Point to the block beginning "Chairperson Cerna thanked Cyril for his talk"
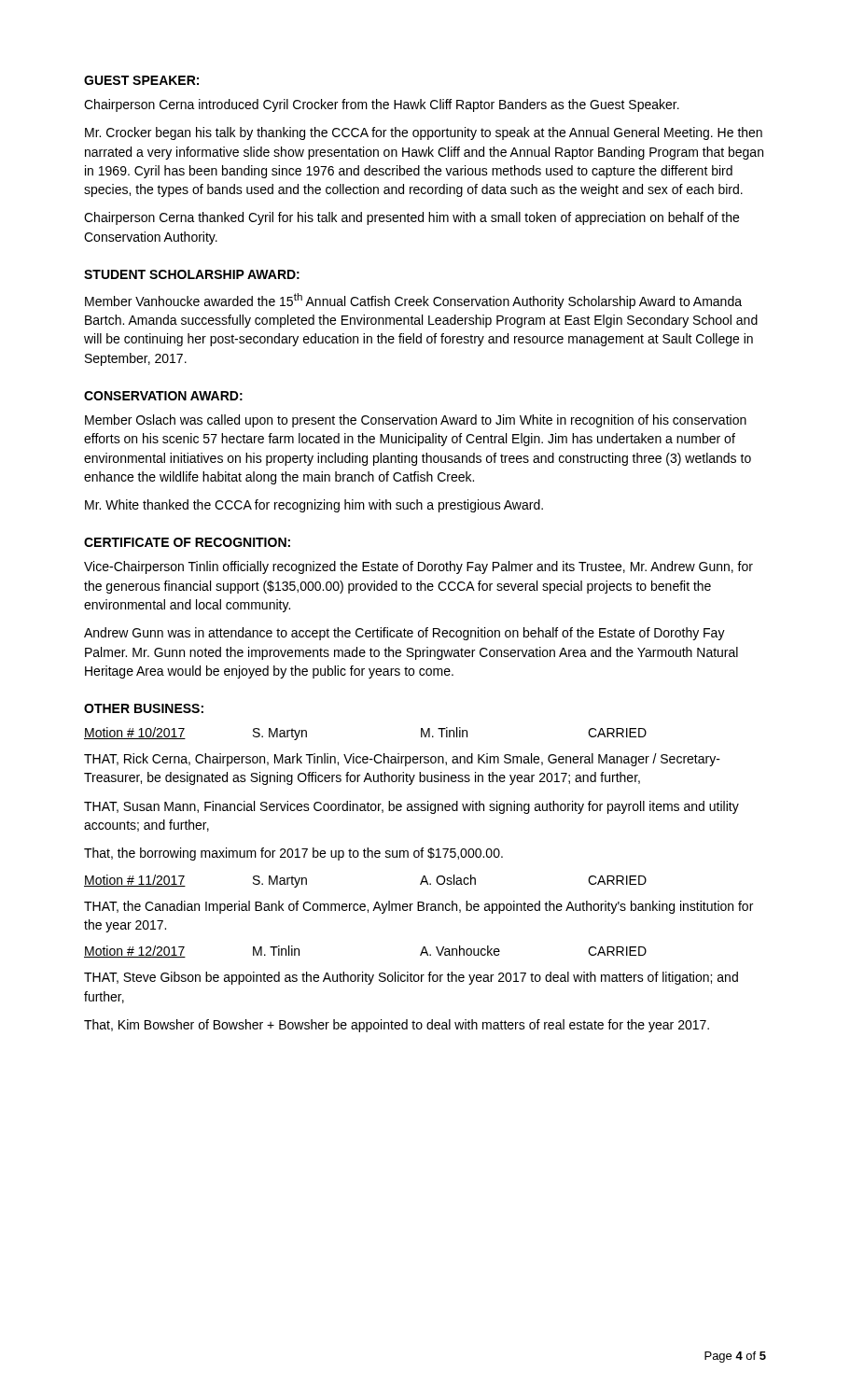850x1400 pixels. tap(412, 227)
